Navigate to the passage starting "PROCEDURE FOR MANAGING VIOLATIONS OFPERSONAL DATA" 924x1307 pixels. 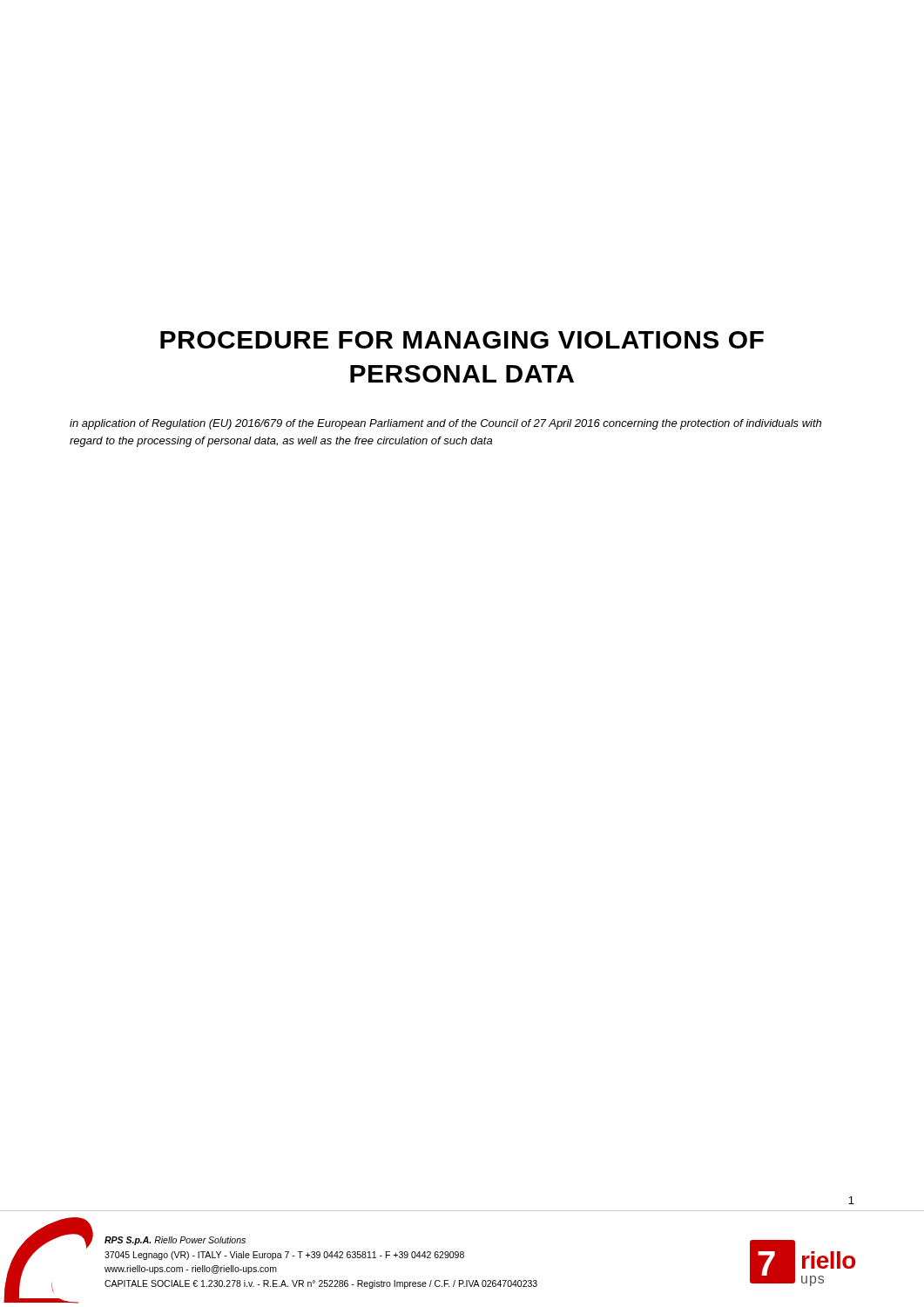point(462,356)
